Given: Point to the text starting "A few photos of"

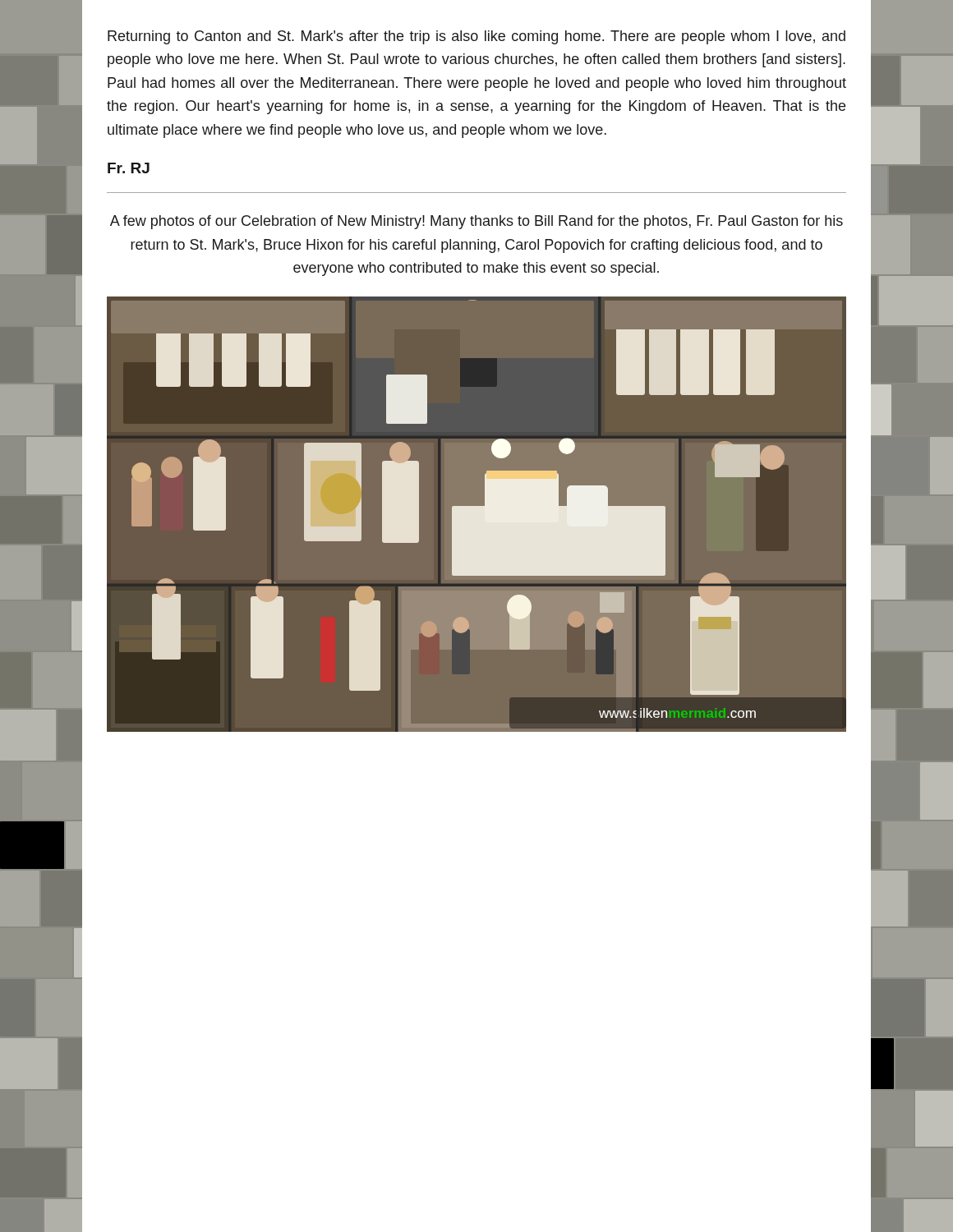Looking at the screenshot, I should tap(476, 244).
